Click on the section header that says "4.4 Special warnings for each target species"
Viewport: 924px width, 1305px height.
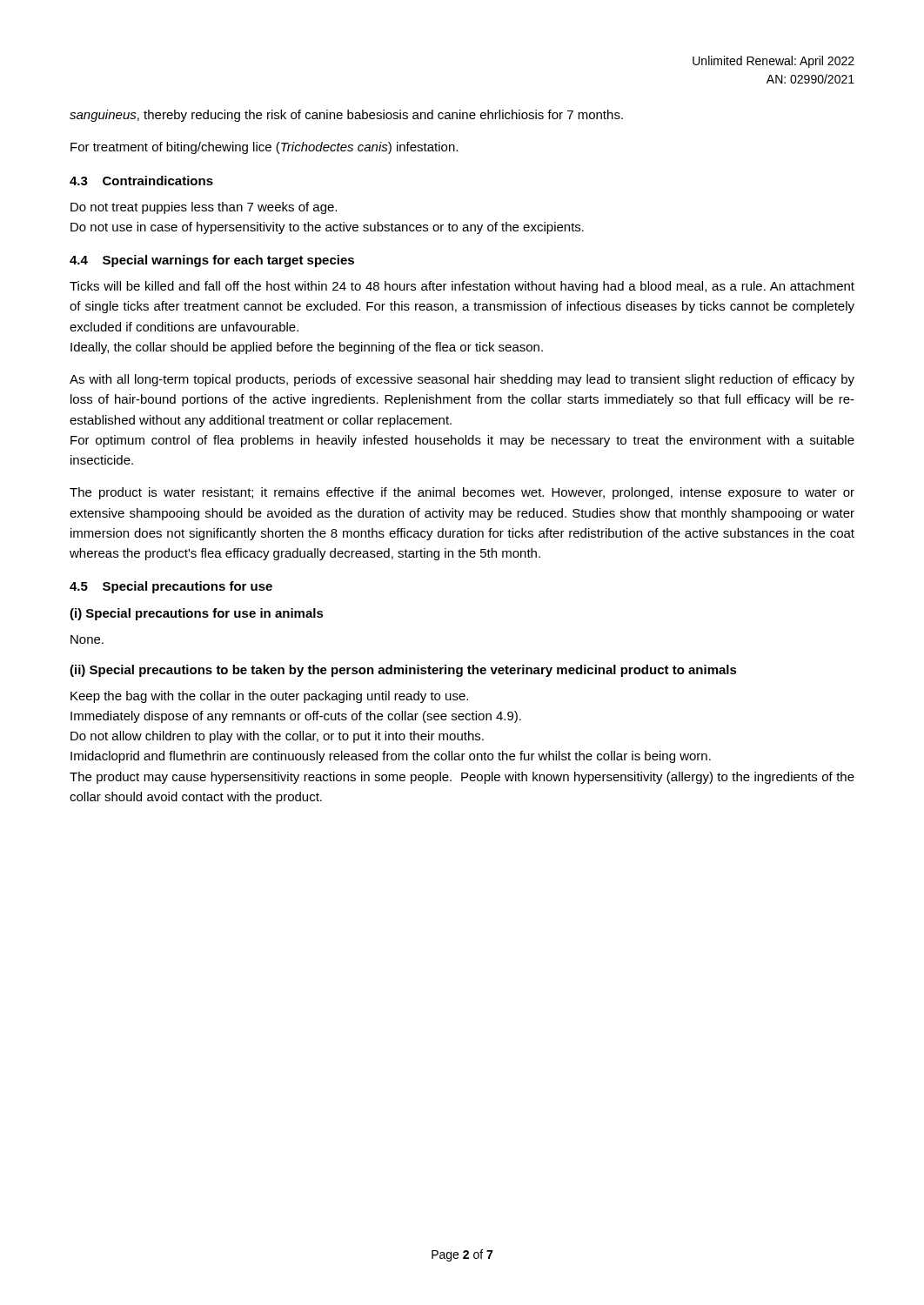tap(212, 260)
